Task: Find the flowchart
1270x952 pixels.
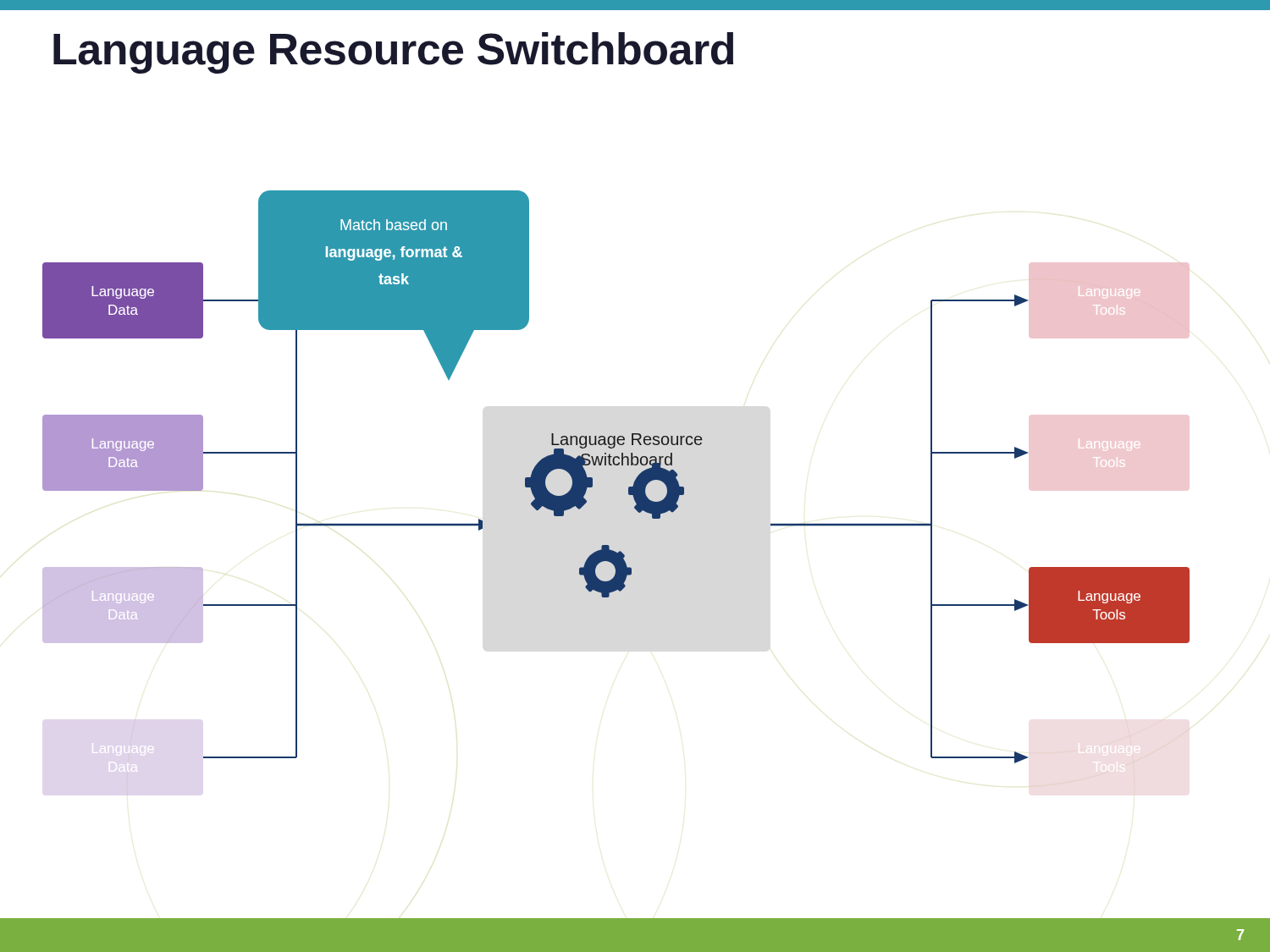Action: click(635, 506)
